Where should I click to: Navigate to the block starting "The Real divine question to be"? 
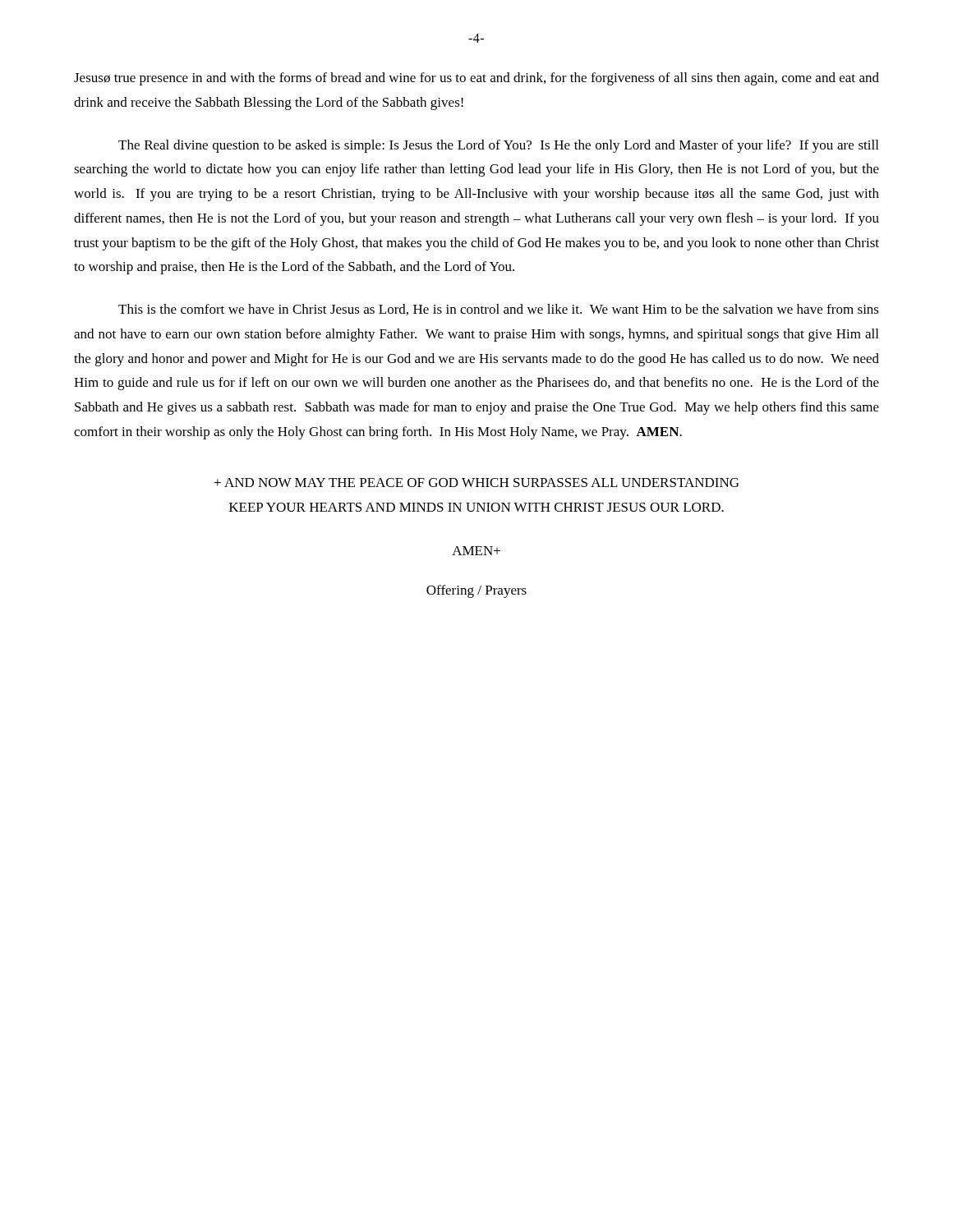[x=476, y=206]
